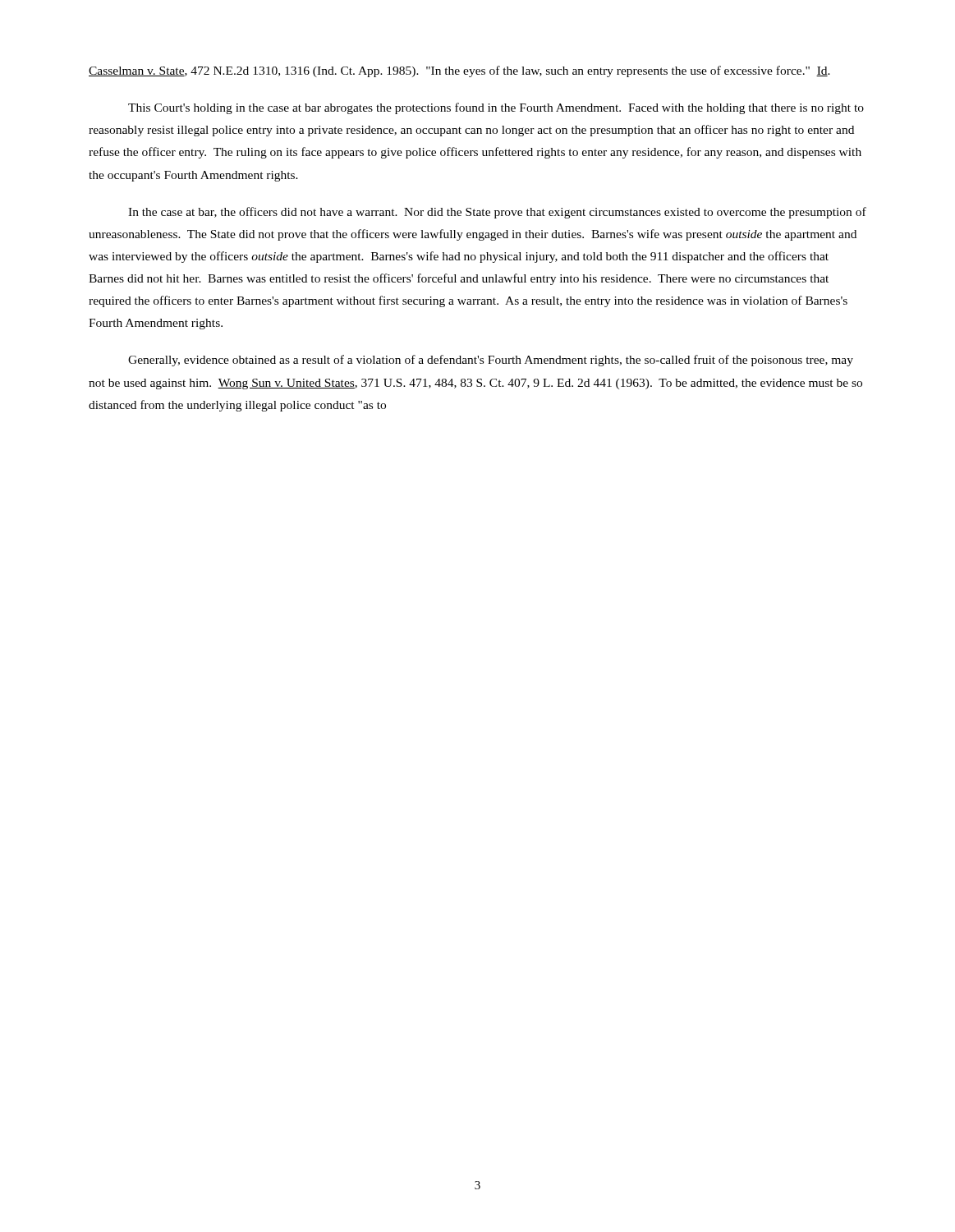Locate the text block that reads "Casselman v. State, 472 N.E.2d 1310,"

460,70
